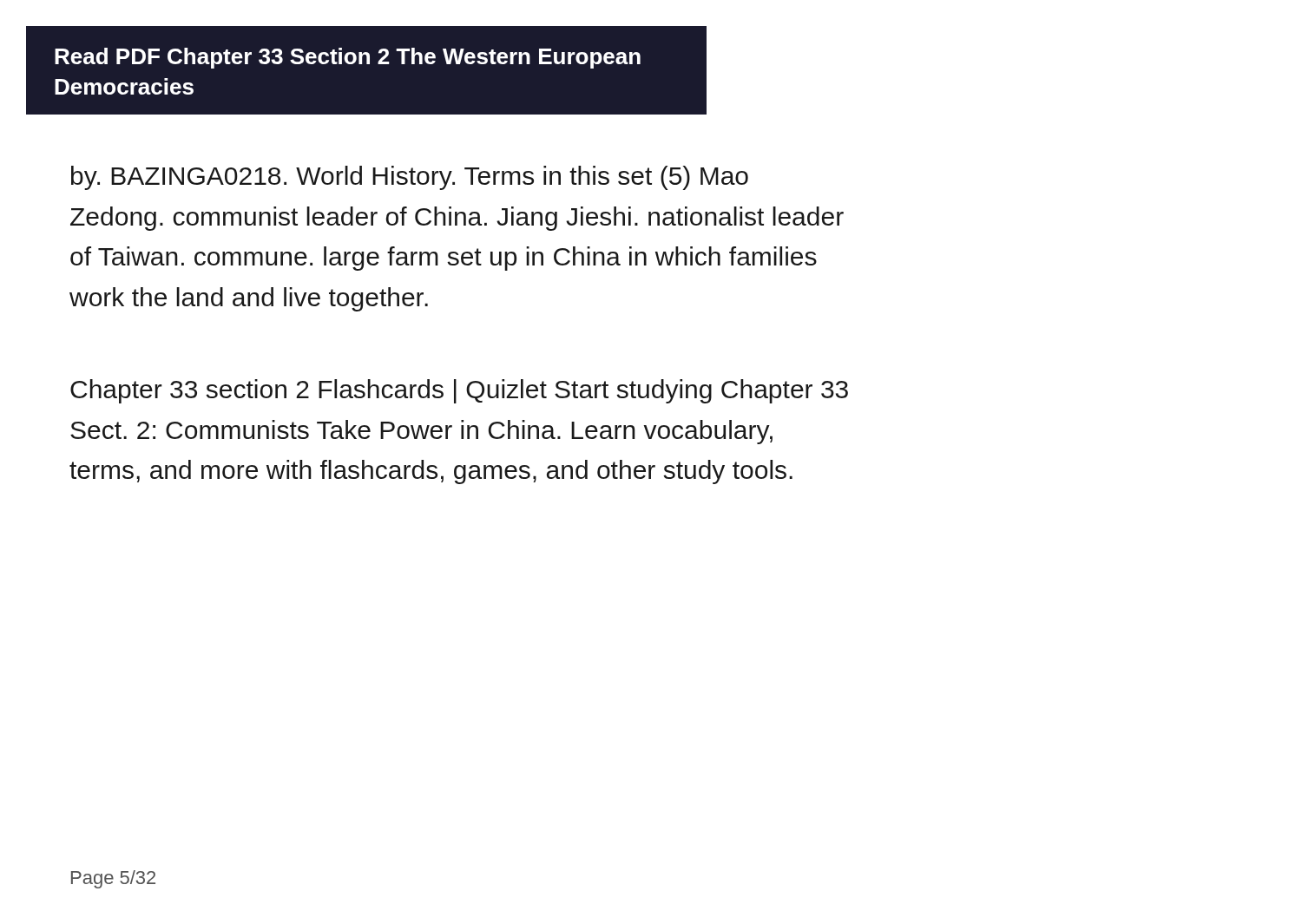The height and width of the screenshot is (924, 1302).
Task: Find the text block that says "Chapter 33 section 2 Flashcards | Quizlet"
Action: (x=459, y=430)
